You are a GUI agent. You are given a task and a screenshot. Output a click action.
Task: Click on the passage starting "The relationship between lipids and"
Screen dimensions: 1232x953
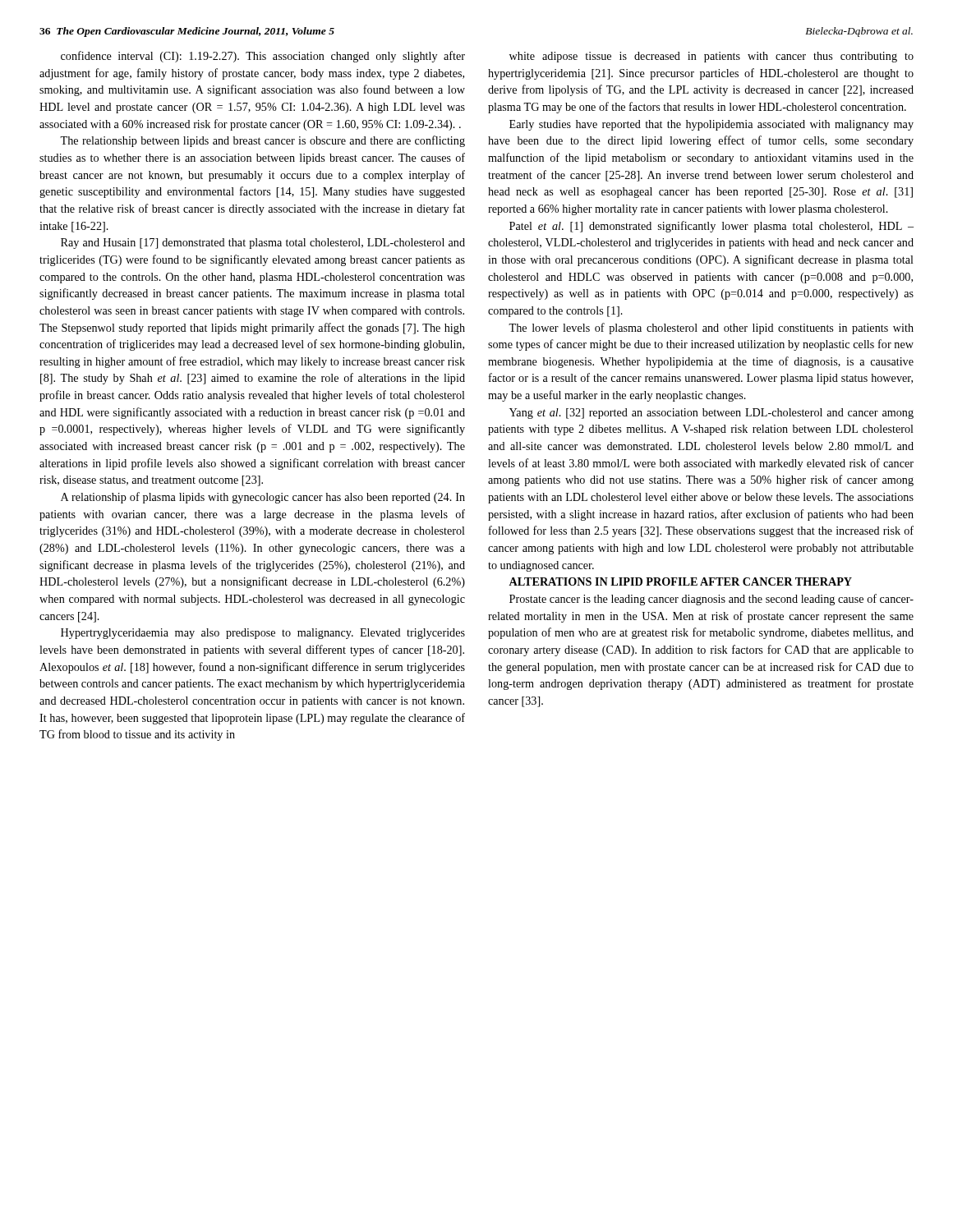pyautogui.click(x=252, y=183)
